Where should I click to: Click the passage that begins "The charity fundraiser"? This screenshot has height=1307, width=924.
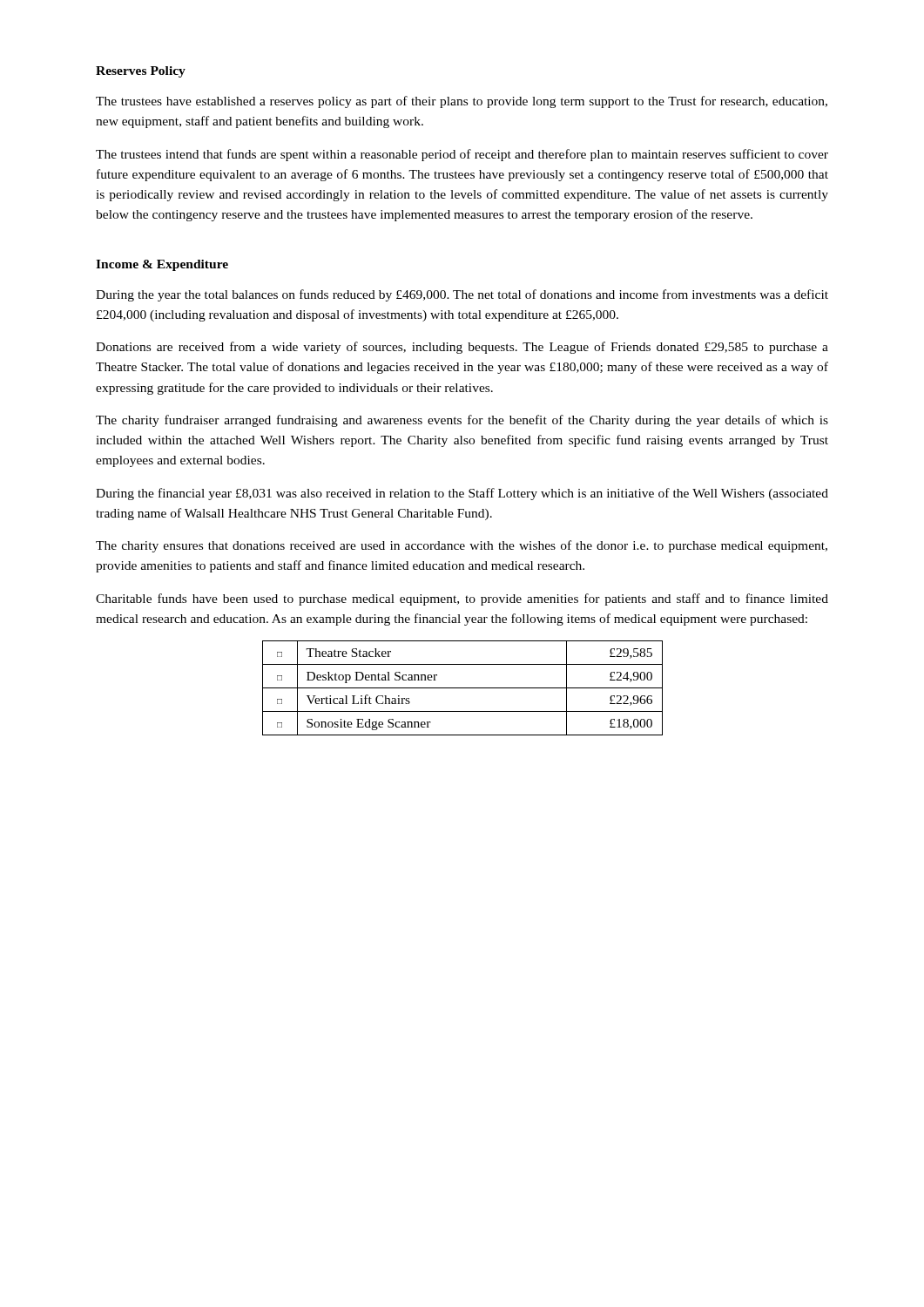pyautogui.click(x=462, y=440)
